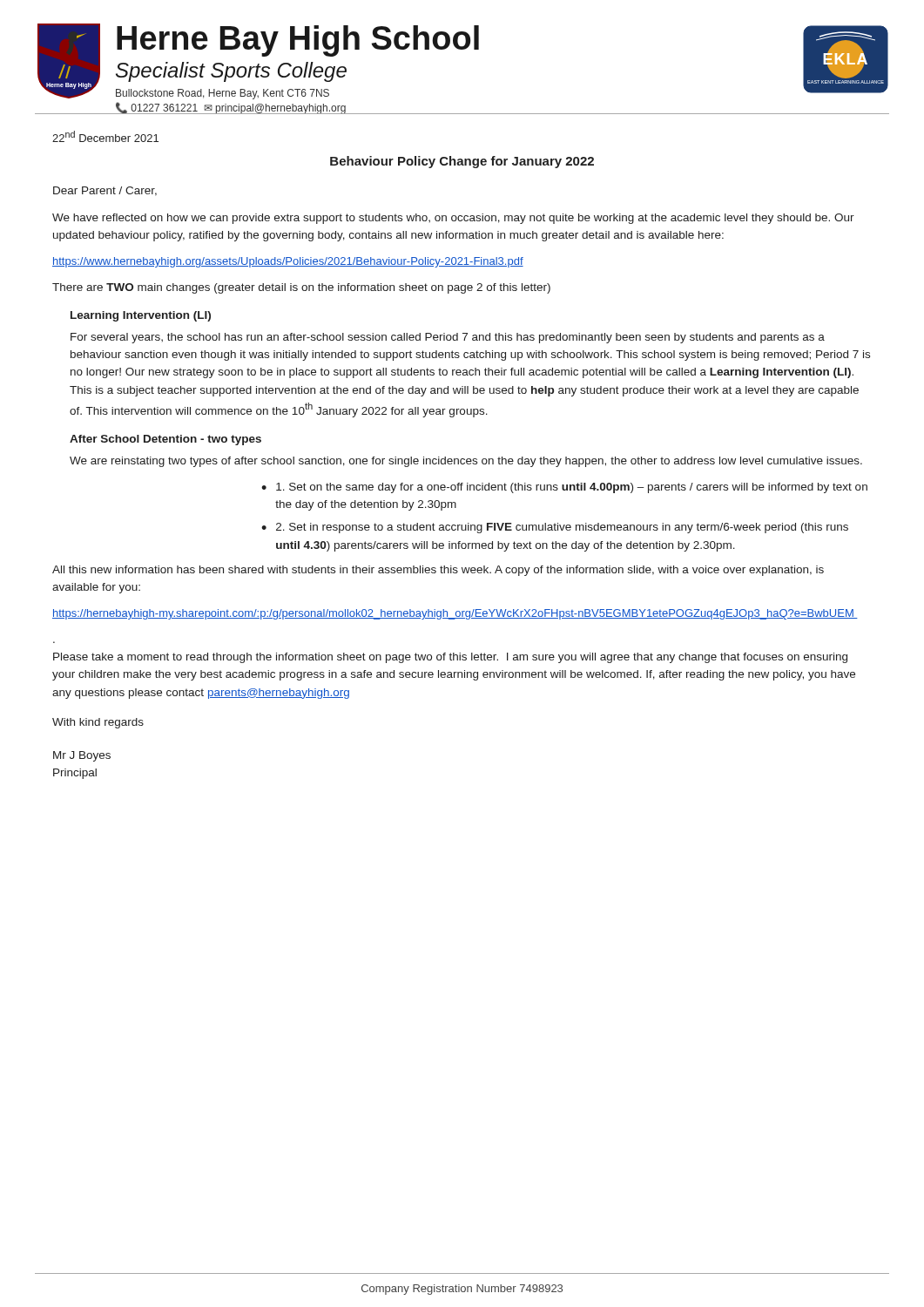
Task: Point to the element starting "22nd December 2021"
Action: 106,137
